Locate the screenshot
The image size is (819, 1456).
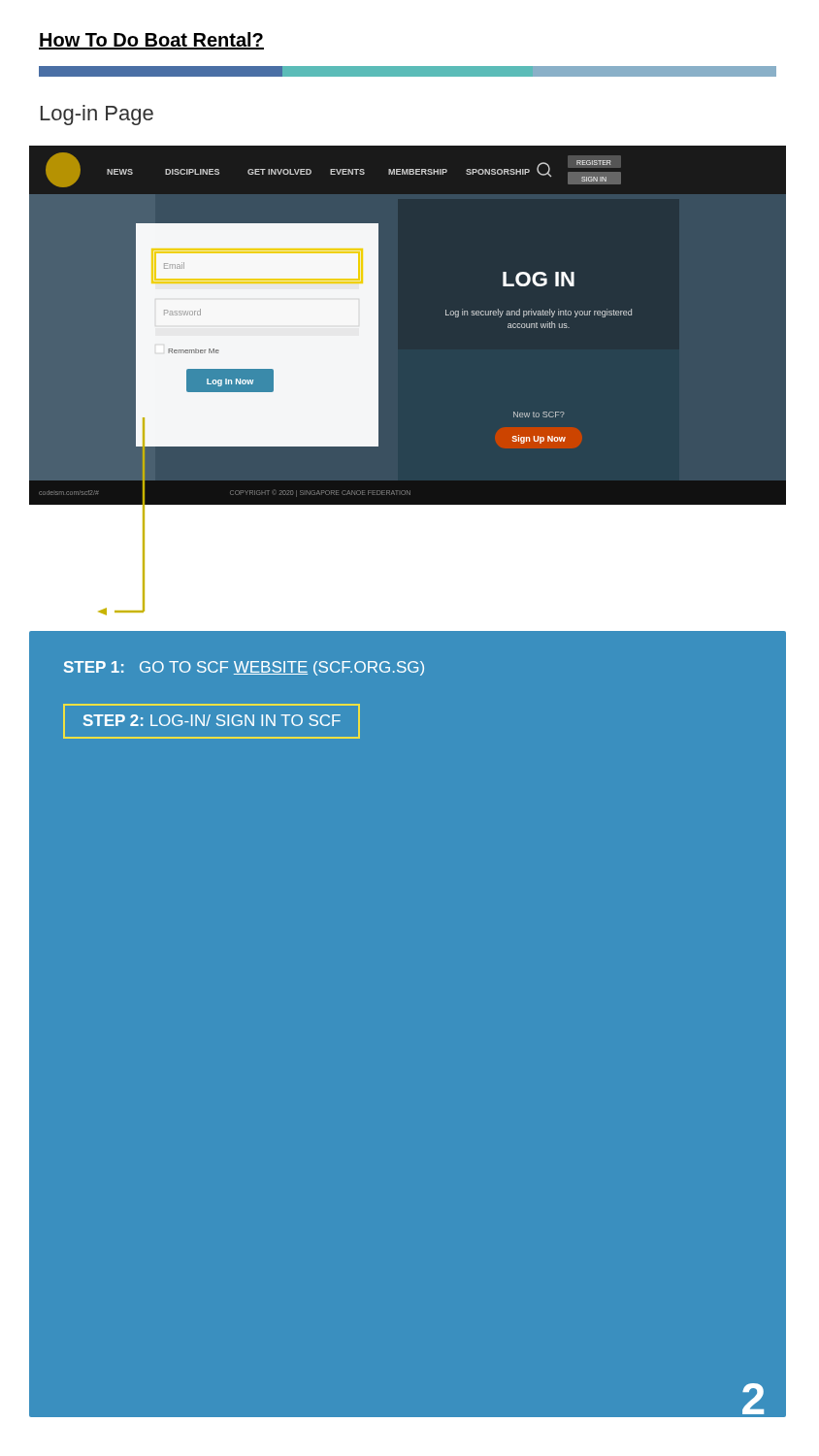[x=408, y=325]
